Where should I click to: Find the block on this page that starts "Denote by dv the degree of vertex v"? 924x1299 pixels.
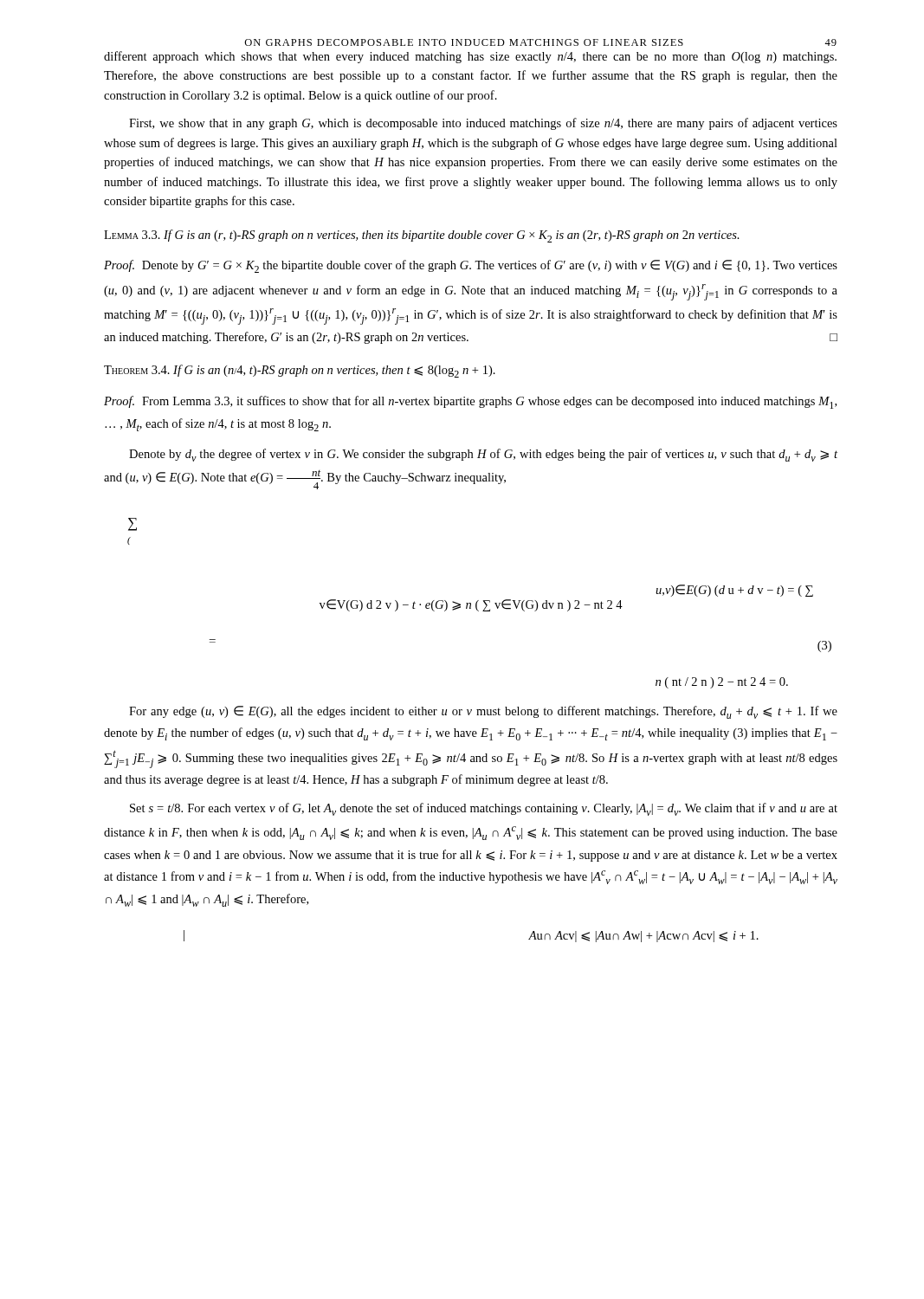point(471,469)
